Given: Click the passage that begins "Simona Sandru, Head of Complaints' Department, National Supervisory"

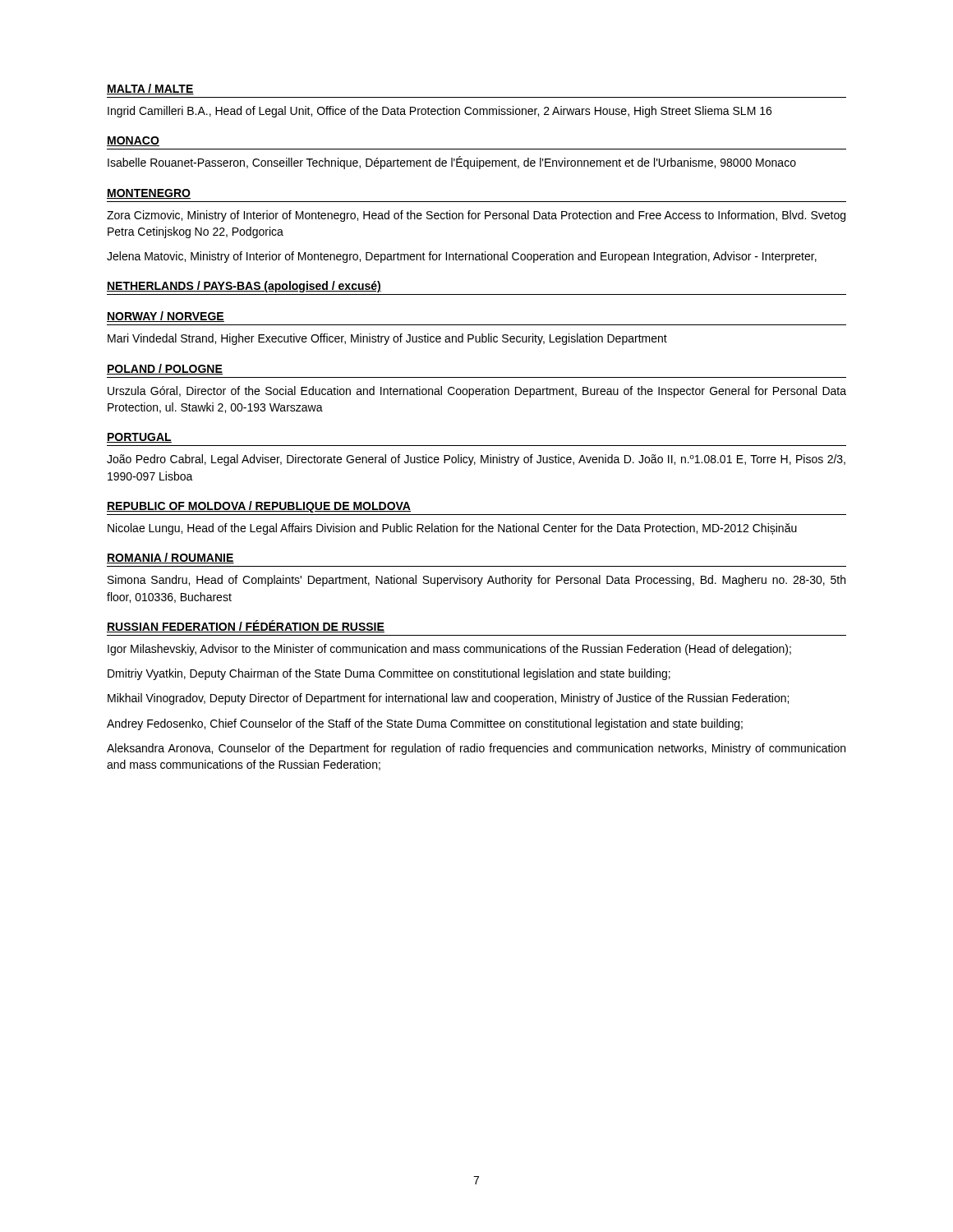Looking at the screenshot, I should click(476, 588).
